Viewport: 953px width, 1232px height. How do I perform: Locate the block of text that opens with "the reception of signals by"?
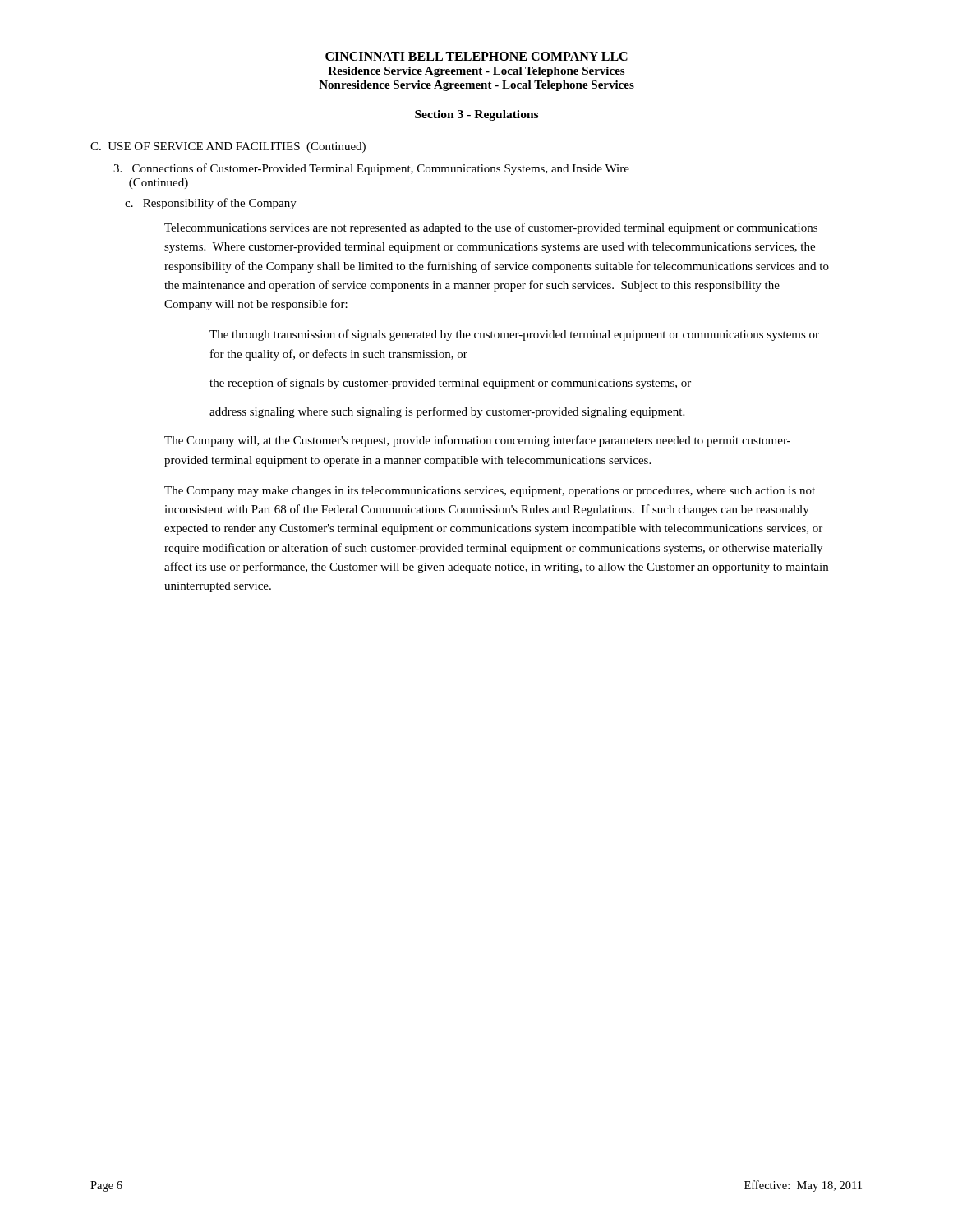(x=450, y=383)
